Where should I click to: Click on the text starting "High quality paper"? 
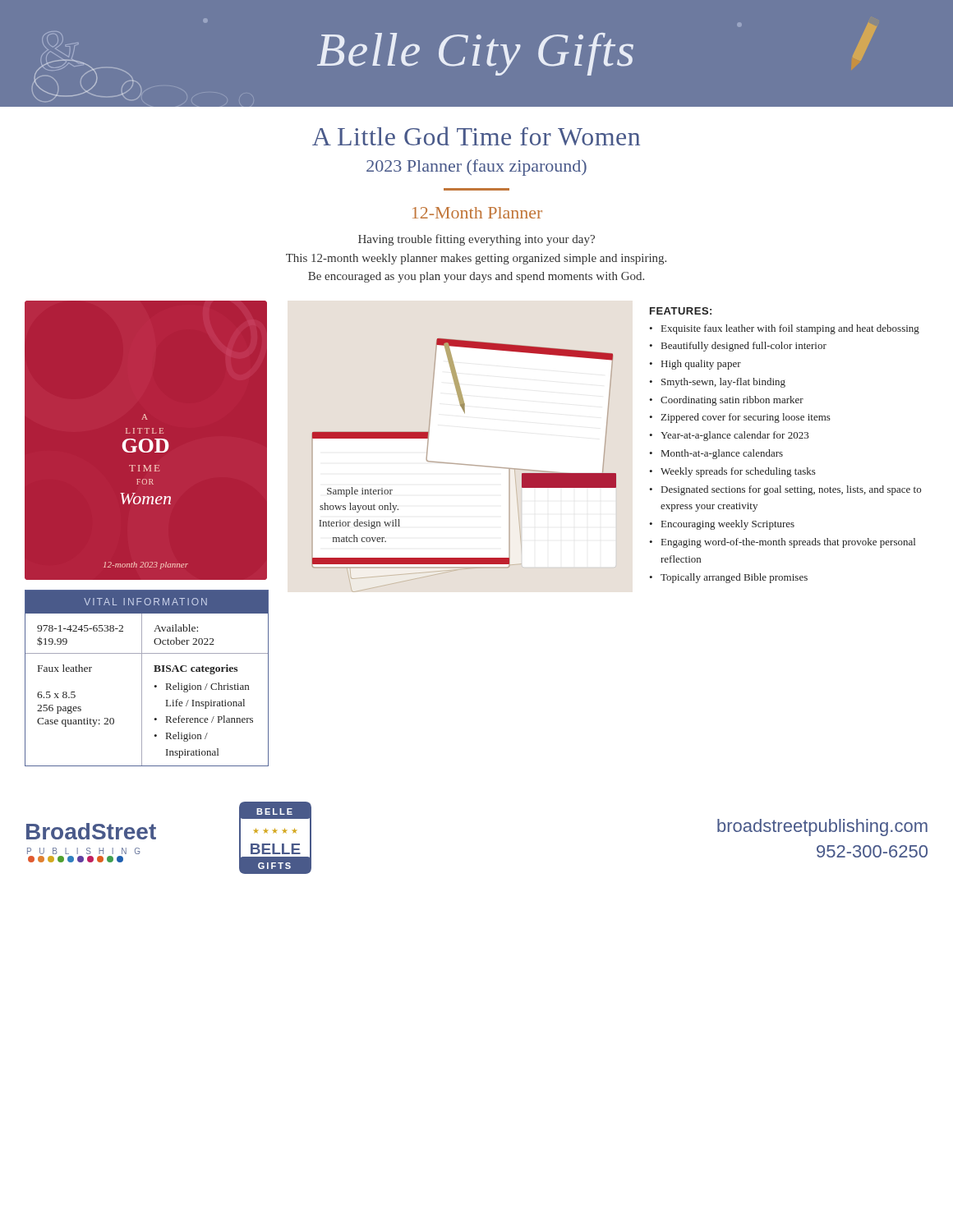tap(701, 364)
